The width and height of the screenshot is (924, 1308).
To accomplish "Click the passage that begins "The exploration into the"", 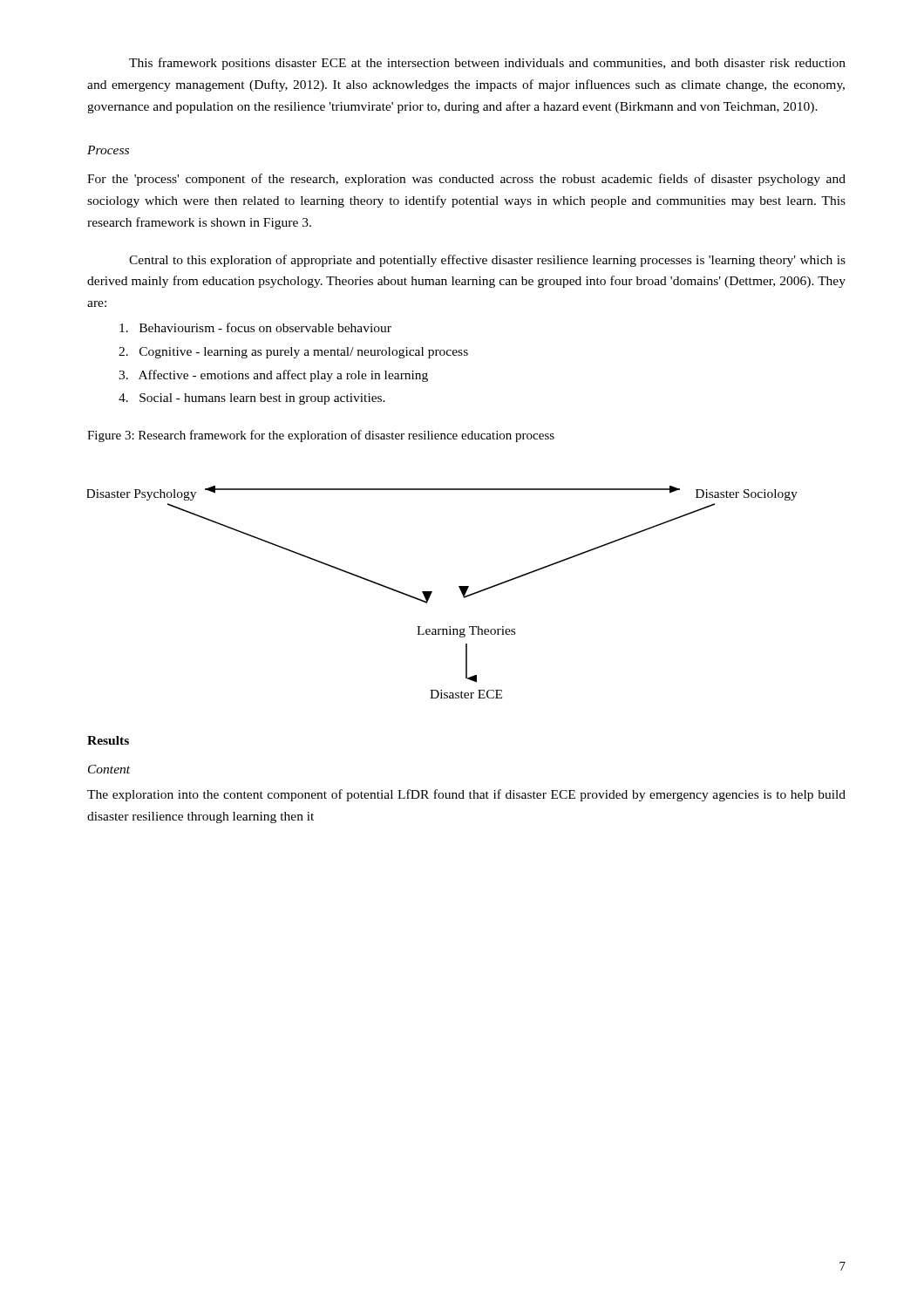I will (466, 805).
